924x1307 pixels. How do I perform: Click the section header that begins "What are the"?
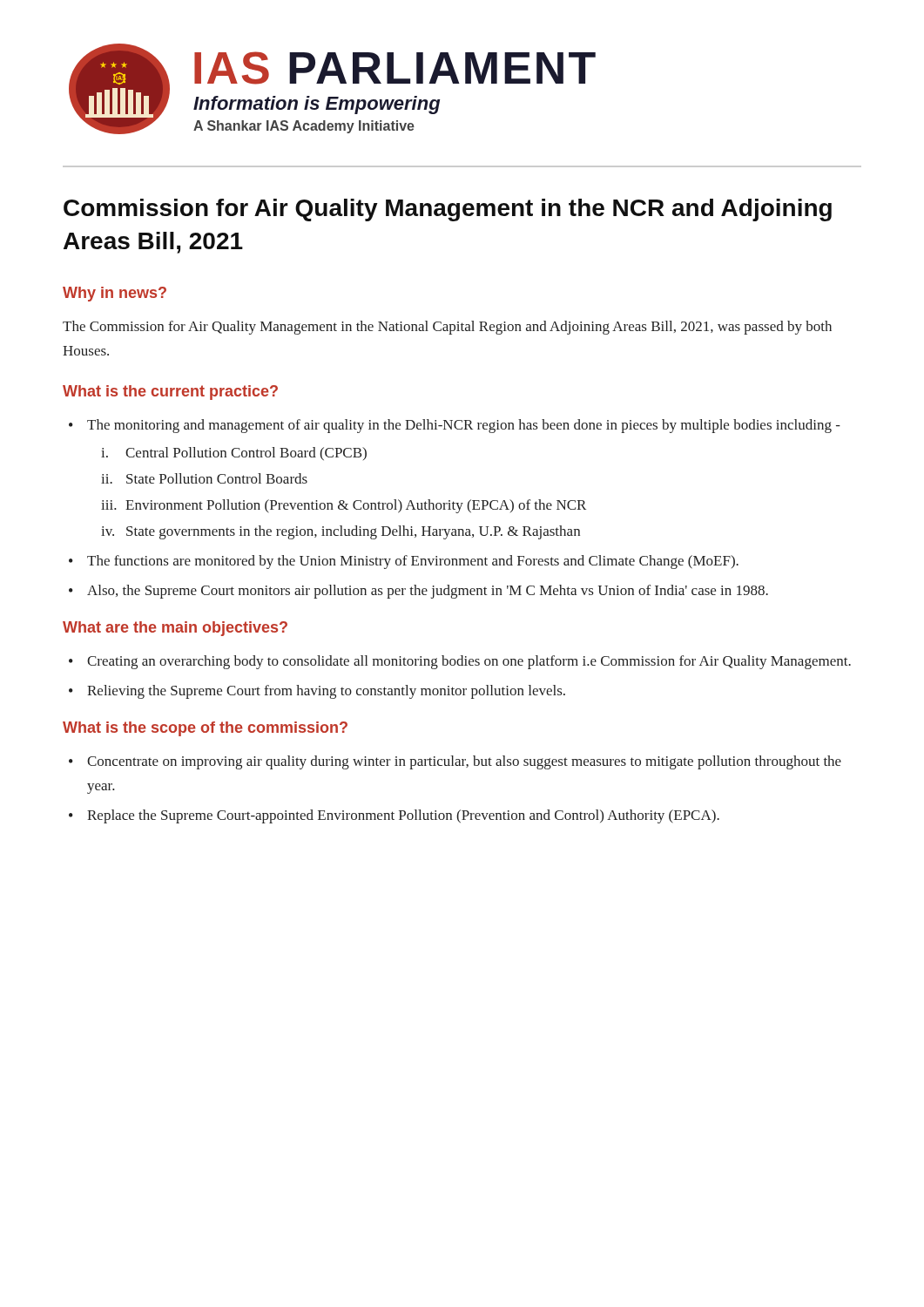click(x=176, y=627)
